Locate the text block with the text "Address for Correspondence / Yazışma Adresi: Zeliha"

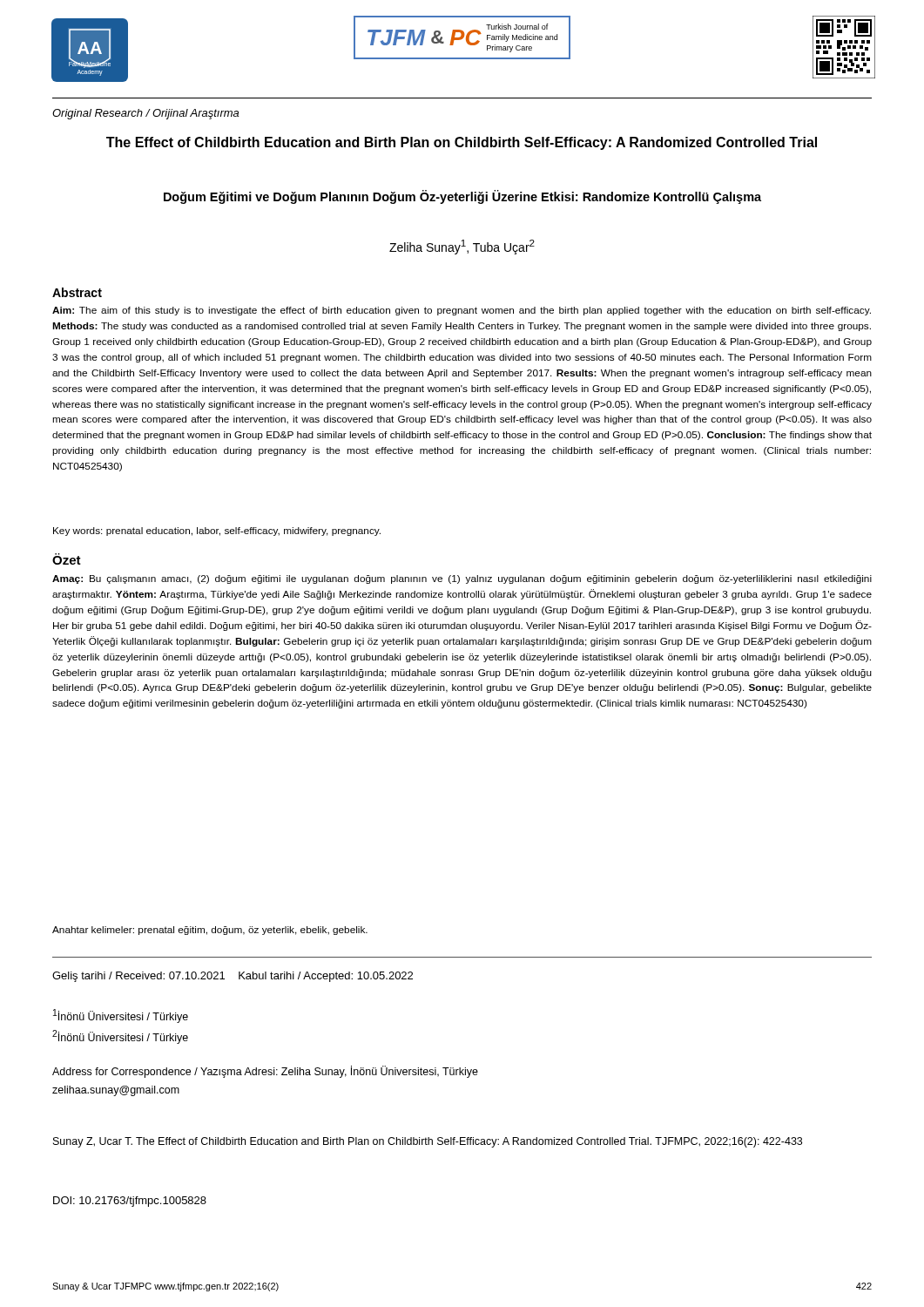coord(265,1081)
